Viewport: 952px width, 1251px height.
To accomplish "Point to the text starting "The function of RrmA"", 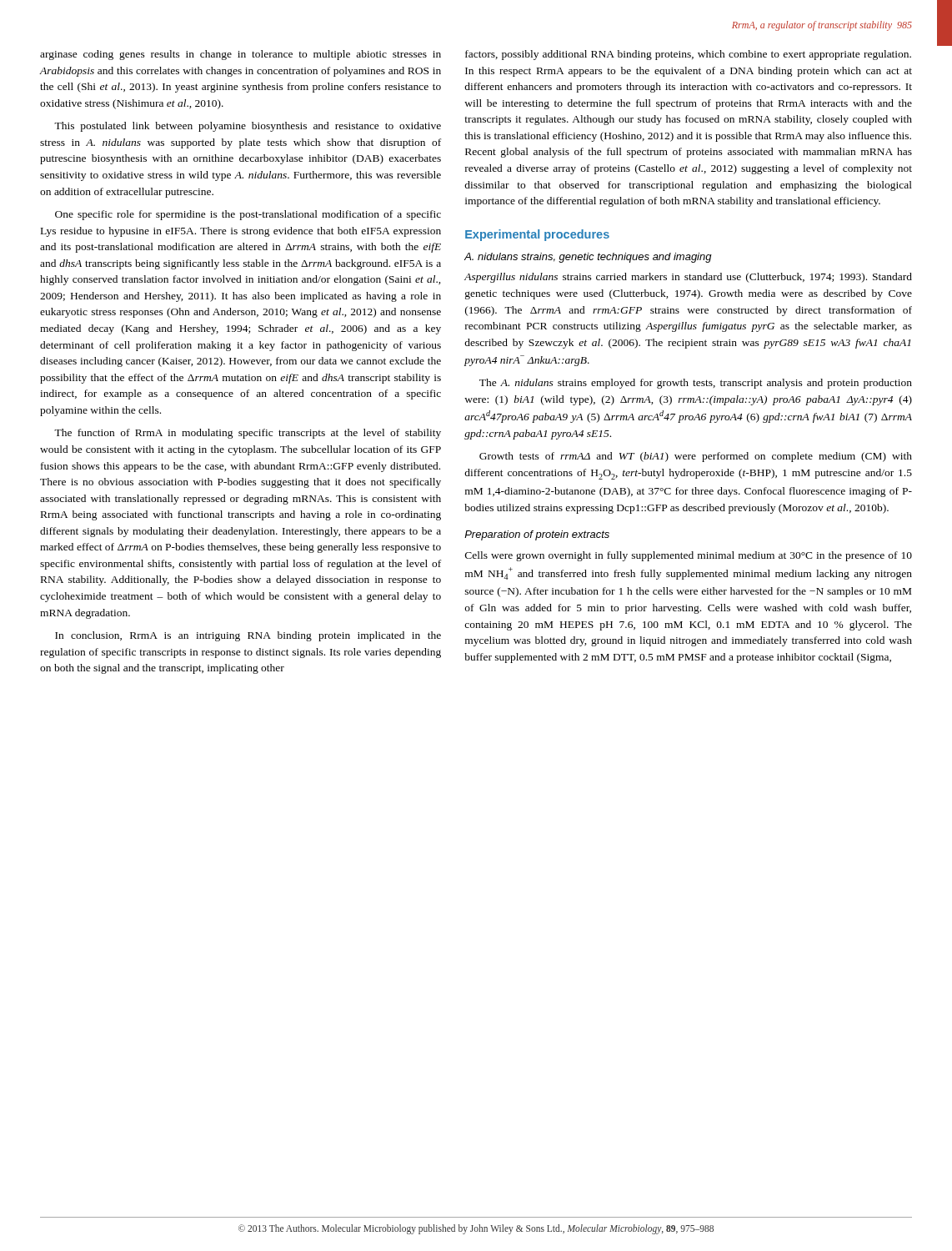I will point(241,523).
